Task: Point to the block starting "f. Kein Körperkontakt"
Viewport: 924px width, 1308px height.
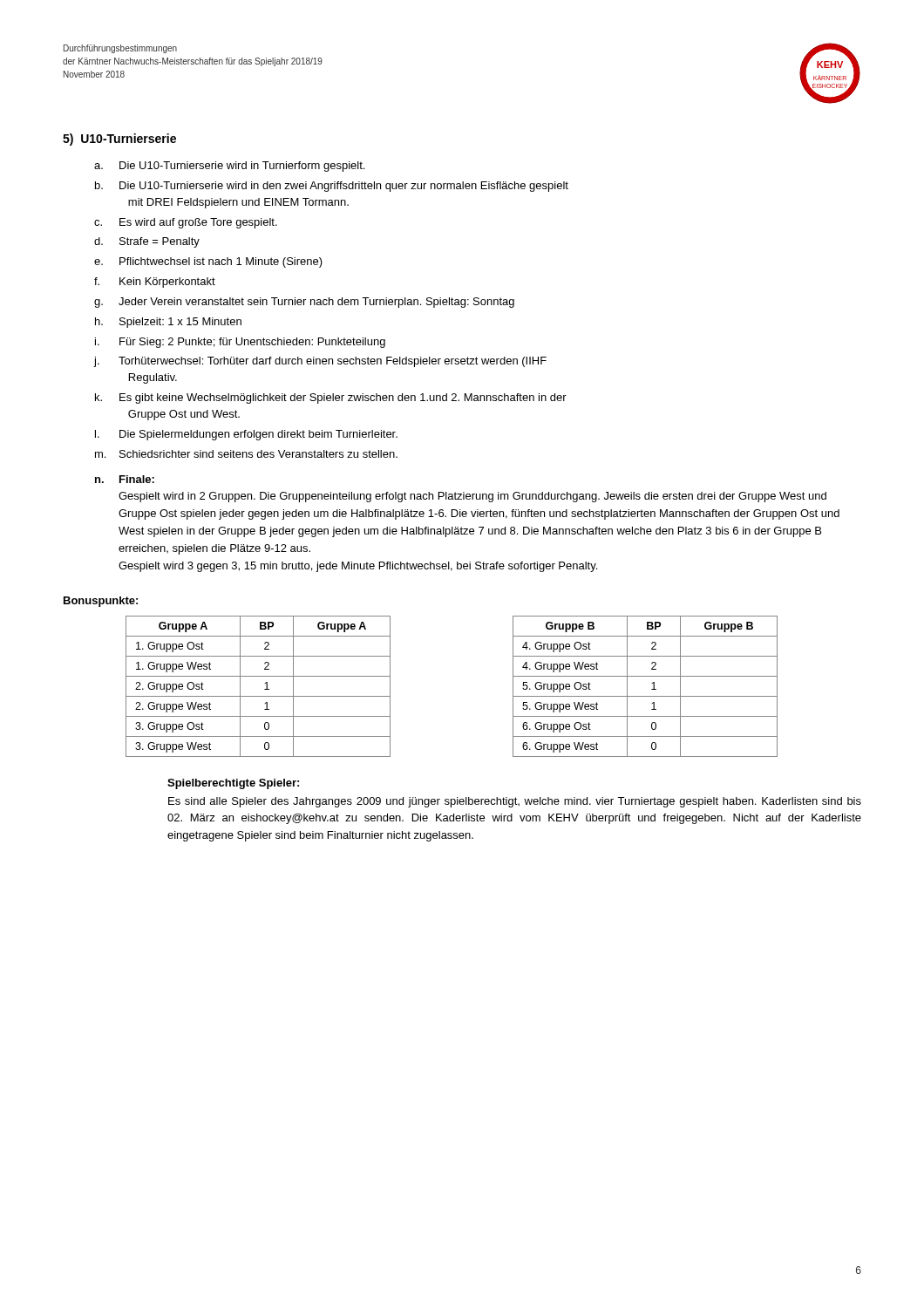Action: 155,283
